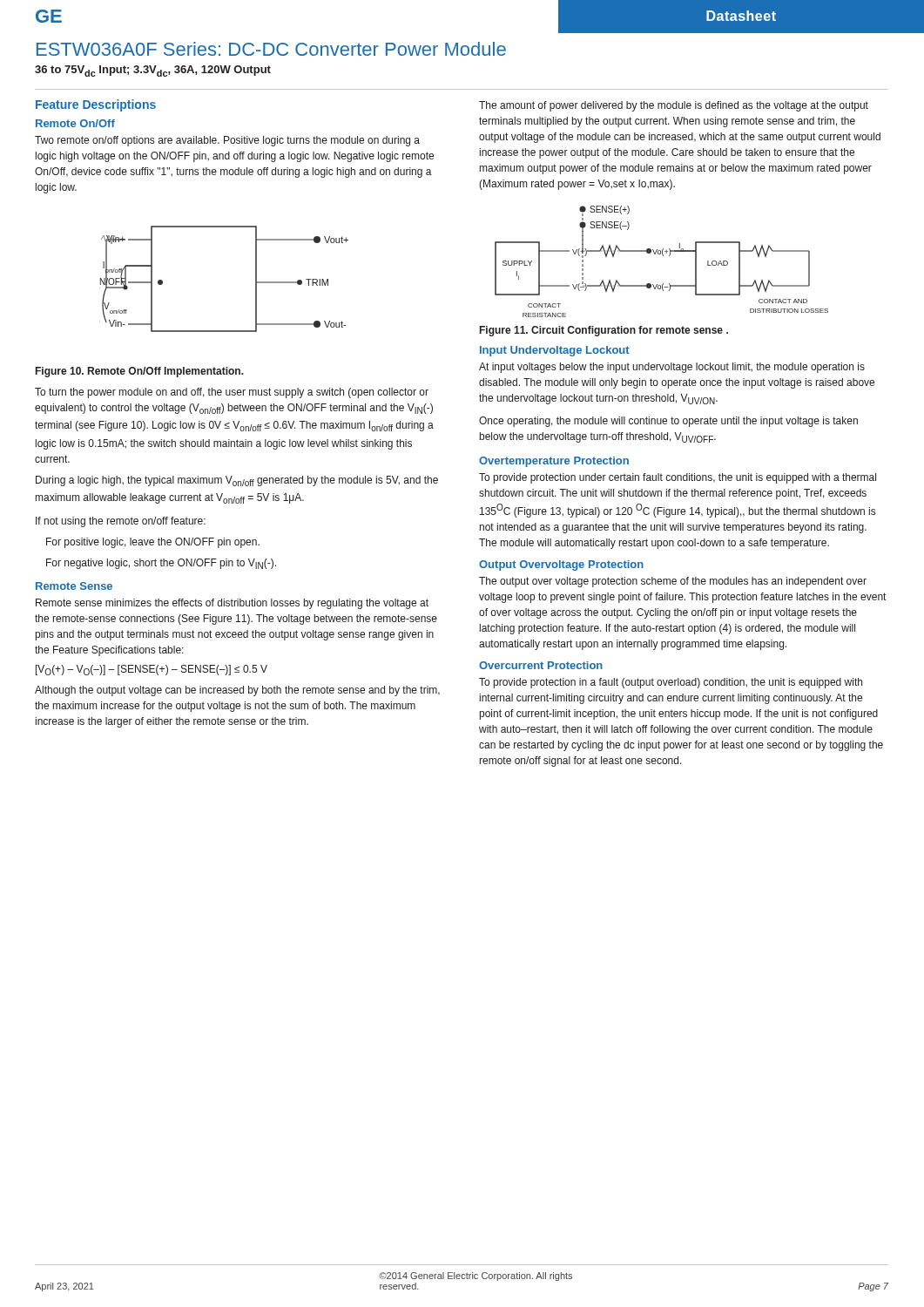924x1307 pixels.
Task: Locate the block of text that opens with "The amount of power delivered by the module"
Action: click(x=680, y=145)
